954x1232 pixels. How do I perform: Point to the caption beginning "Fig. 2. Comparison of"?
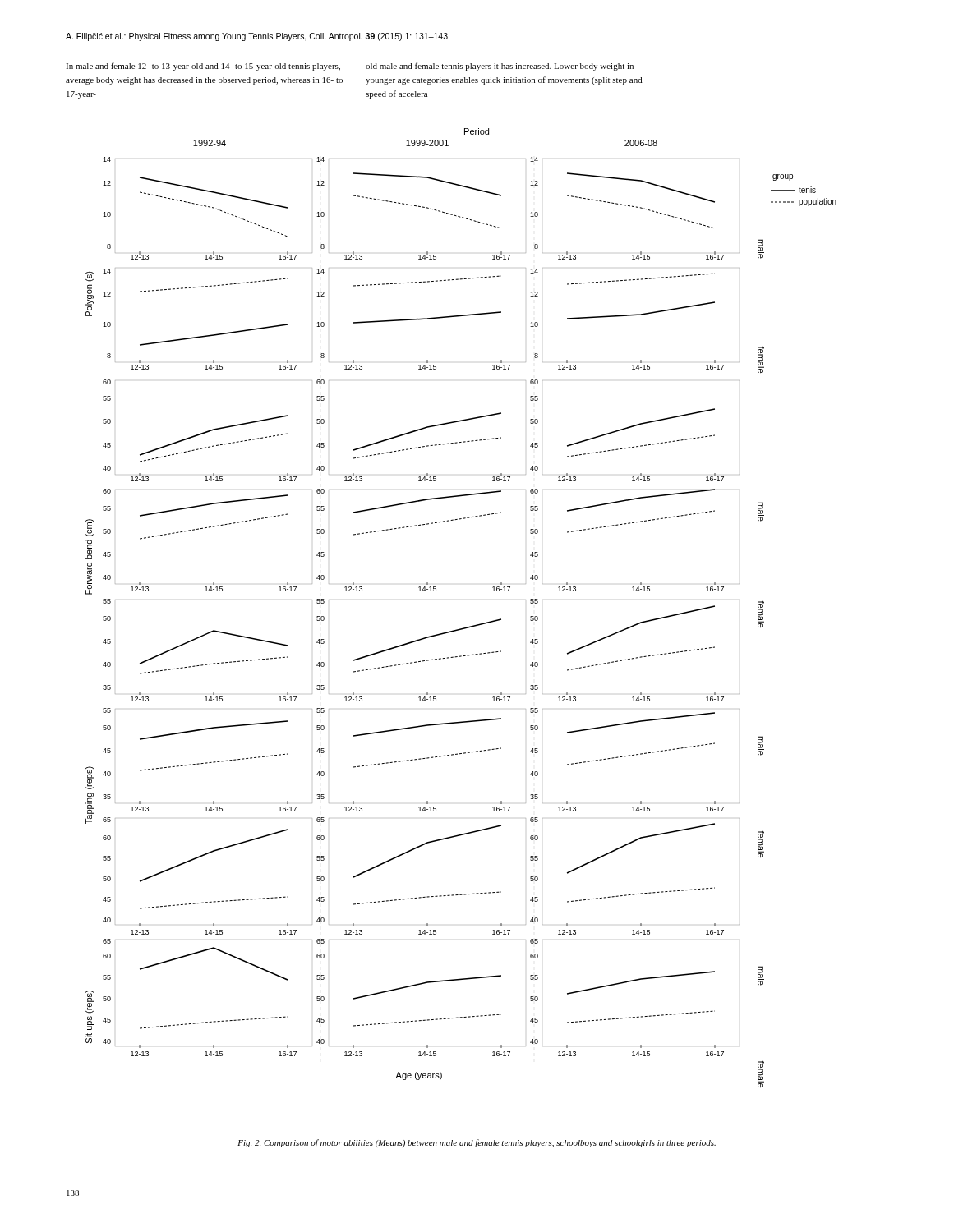point(477,1142)
